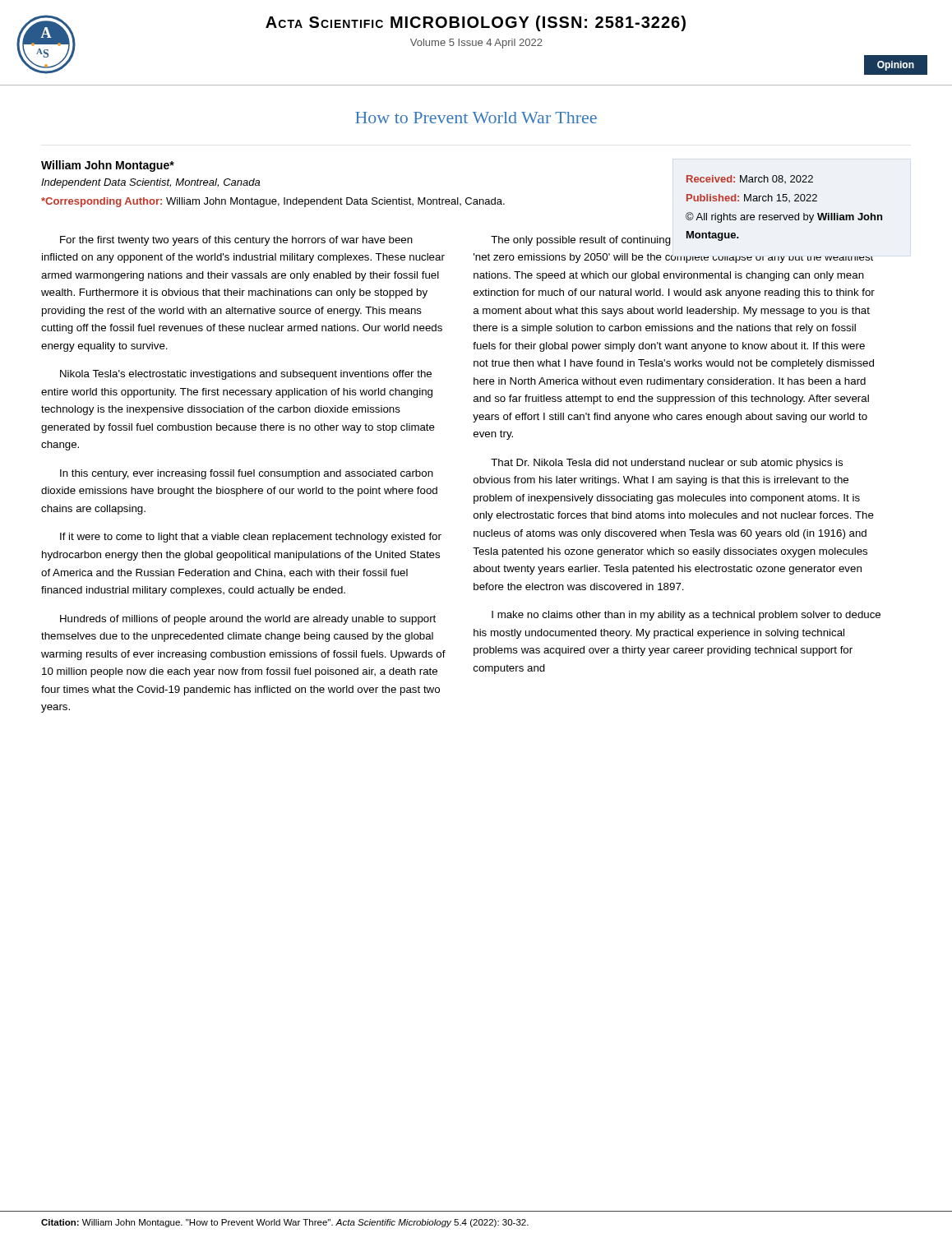The image size is (952, 1233).
Task: Point to the title beginning "How to Prevent World War"
Action: 476,117
